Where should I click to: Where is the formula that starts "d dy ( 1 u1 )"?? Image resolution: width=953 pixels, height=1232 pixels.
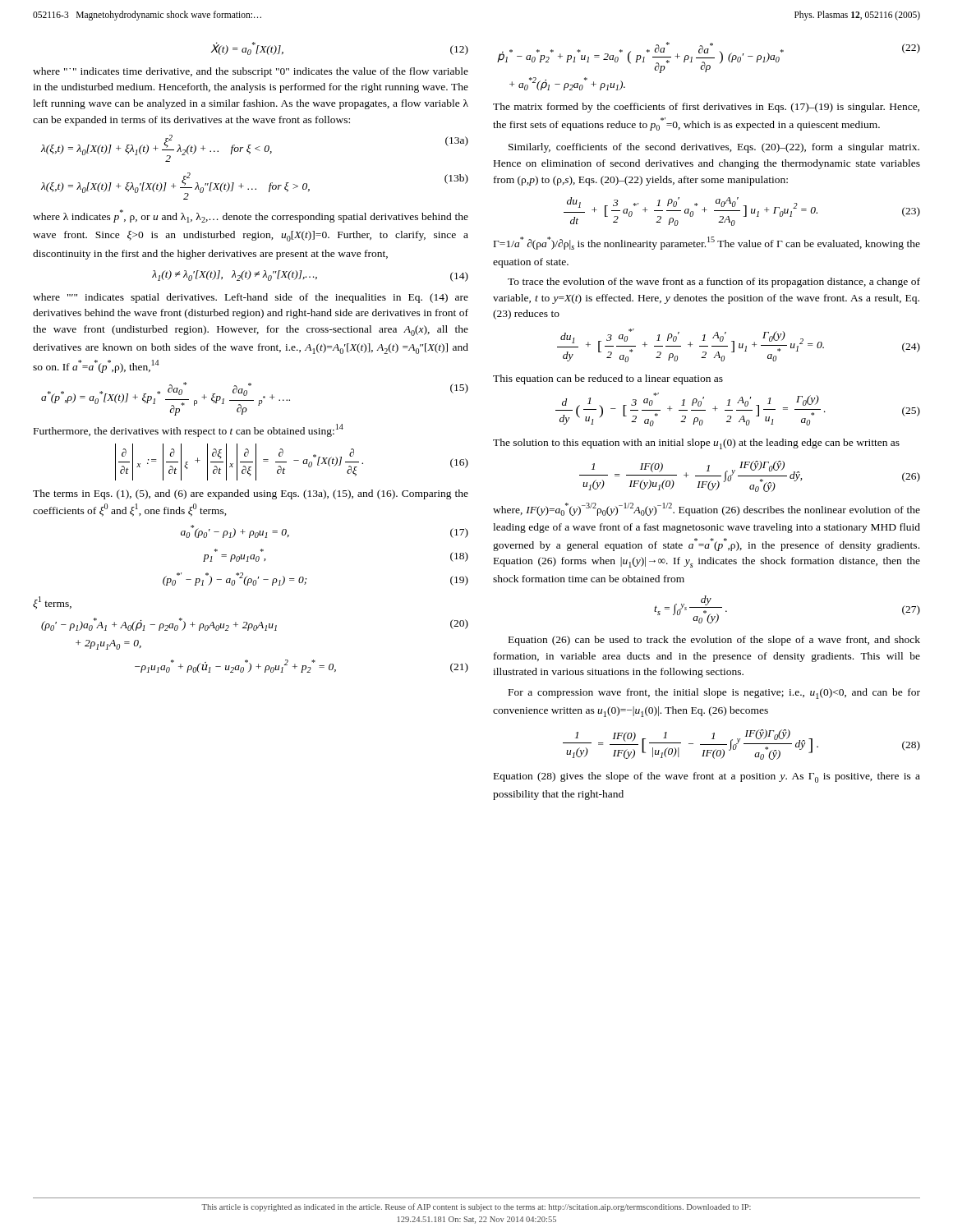click(707, 410)
